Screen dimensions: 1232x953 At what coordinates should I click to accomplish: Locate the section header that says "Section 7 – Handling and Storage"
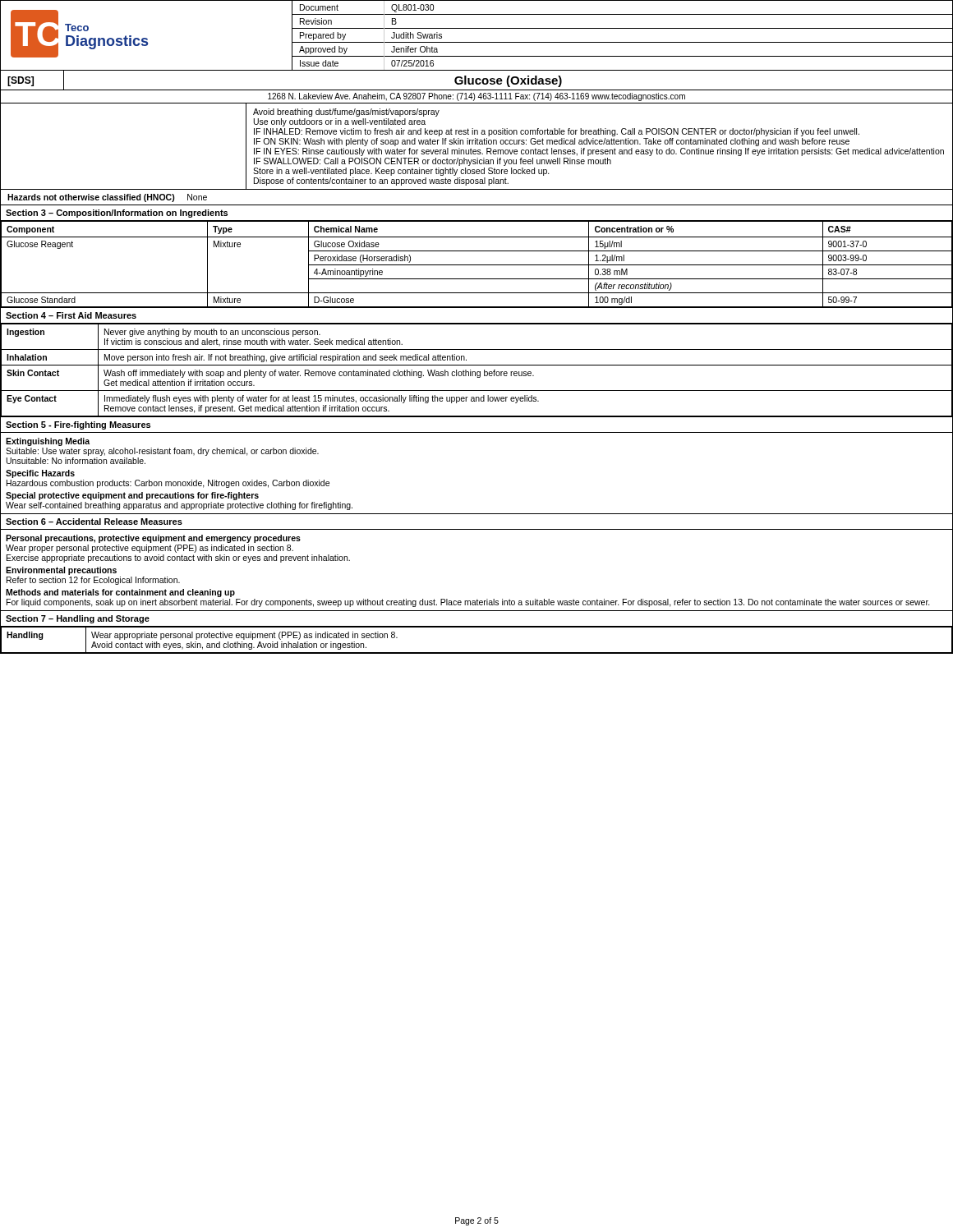pos(78,618)
